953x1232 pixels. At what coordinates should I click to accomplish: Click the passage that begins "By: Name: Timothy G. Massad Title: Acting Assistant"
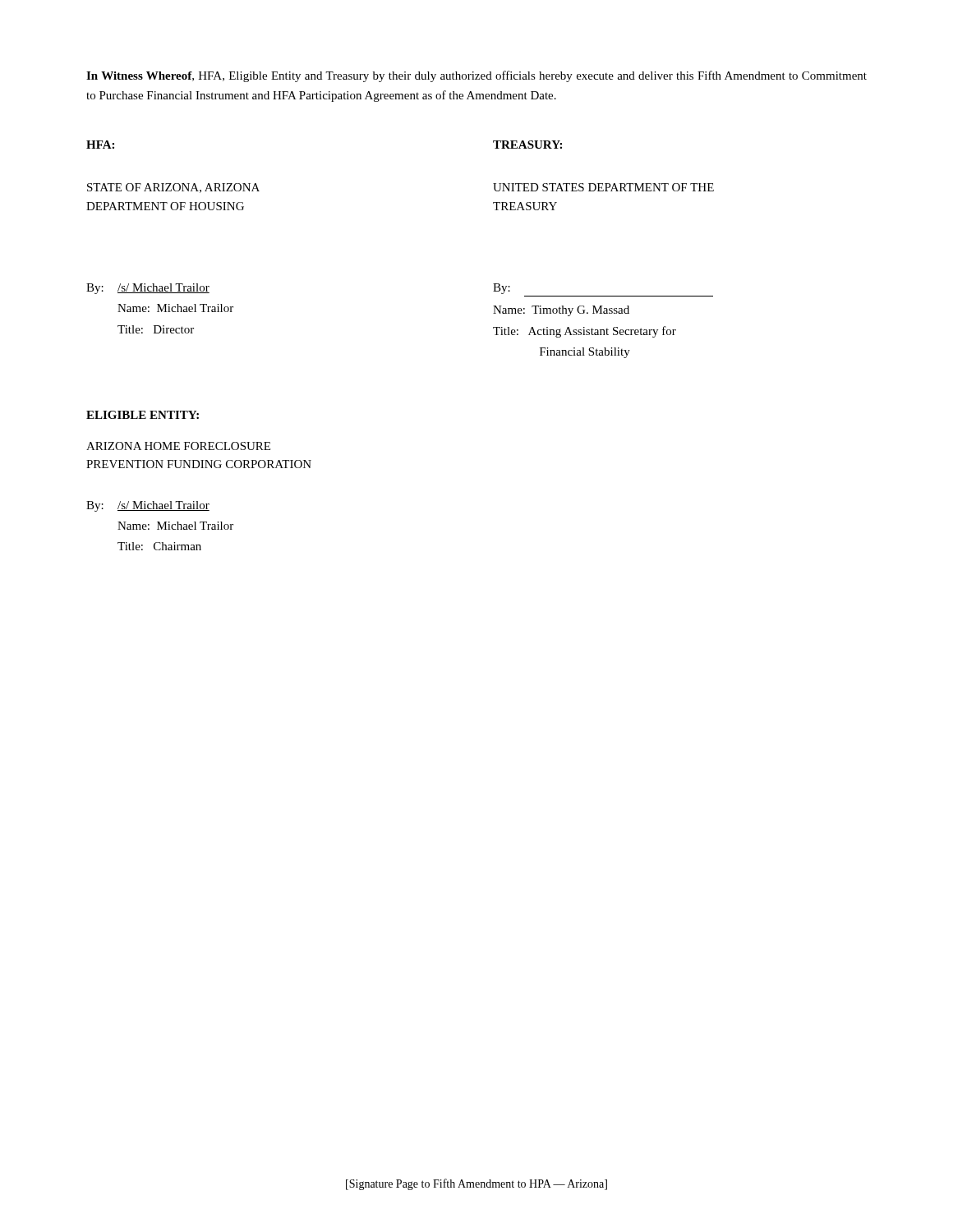tap(680, 322)
